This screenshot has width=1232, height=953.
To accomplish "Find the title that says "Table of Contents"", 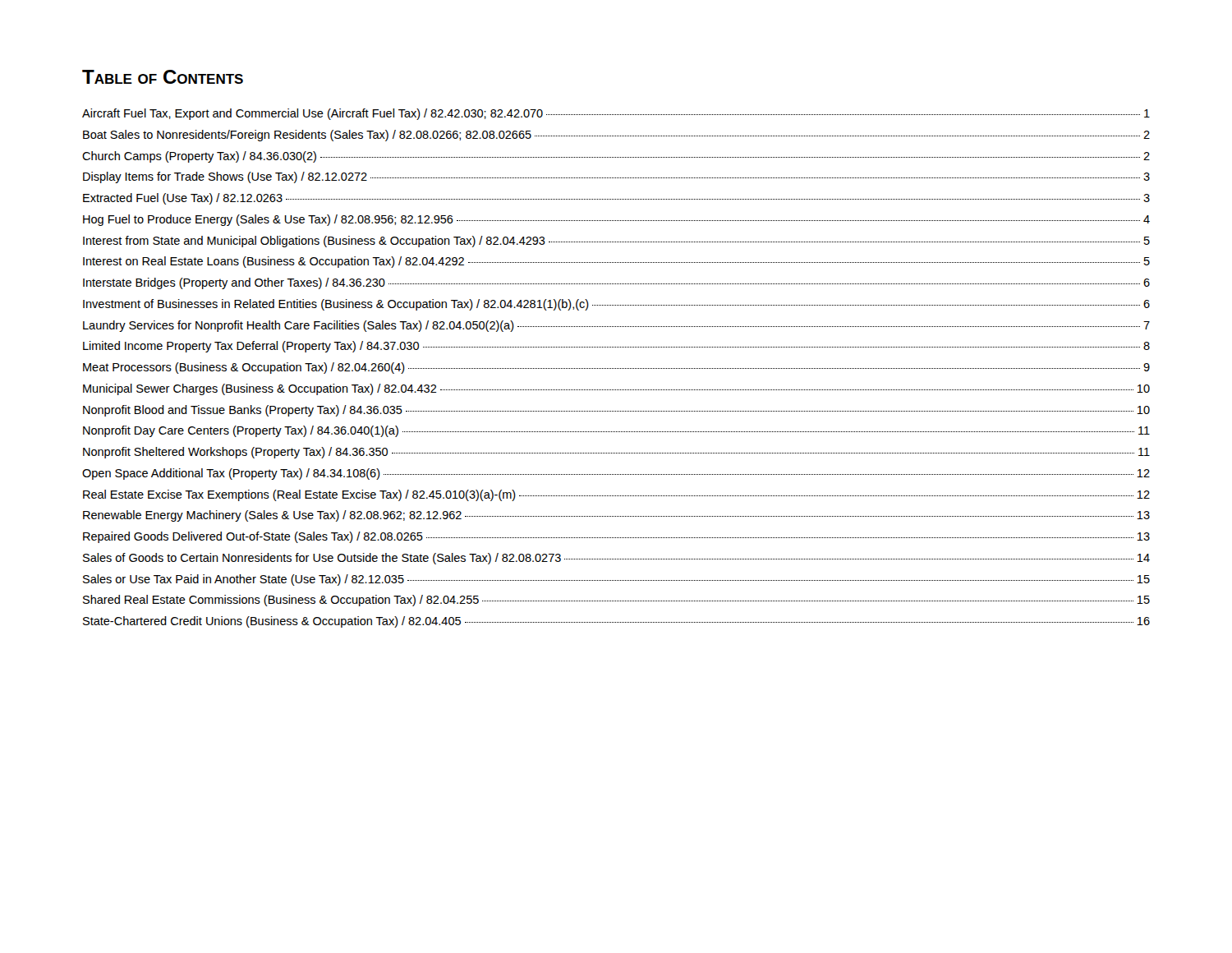I will coord(163,77).
